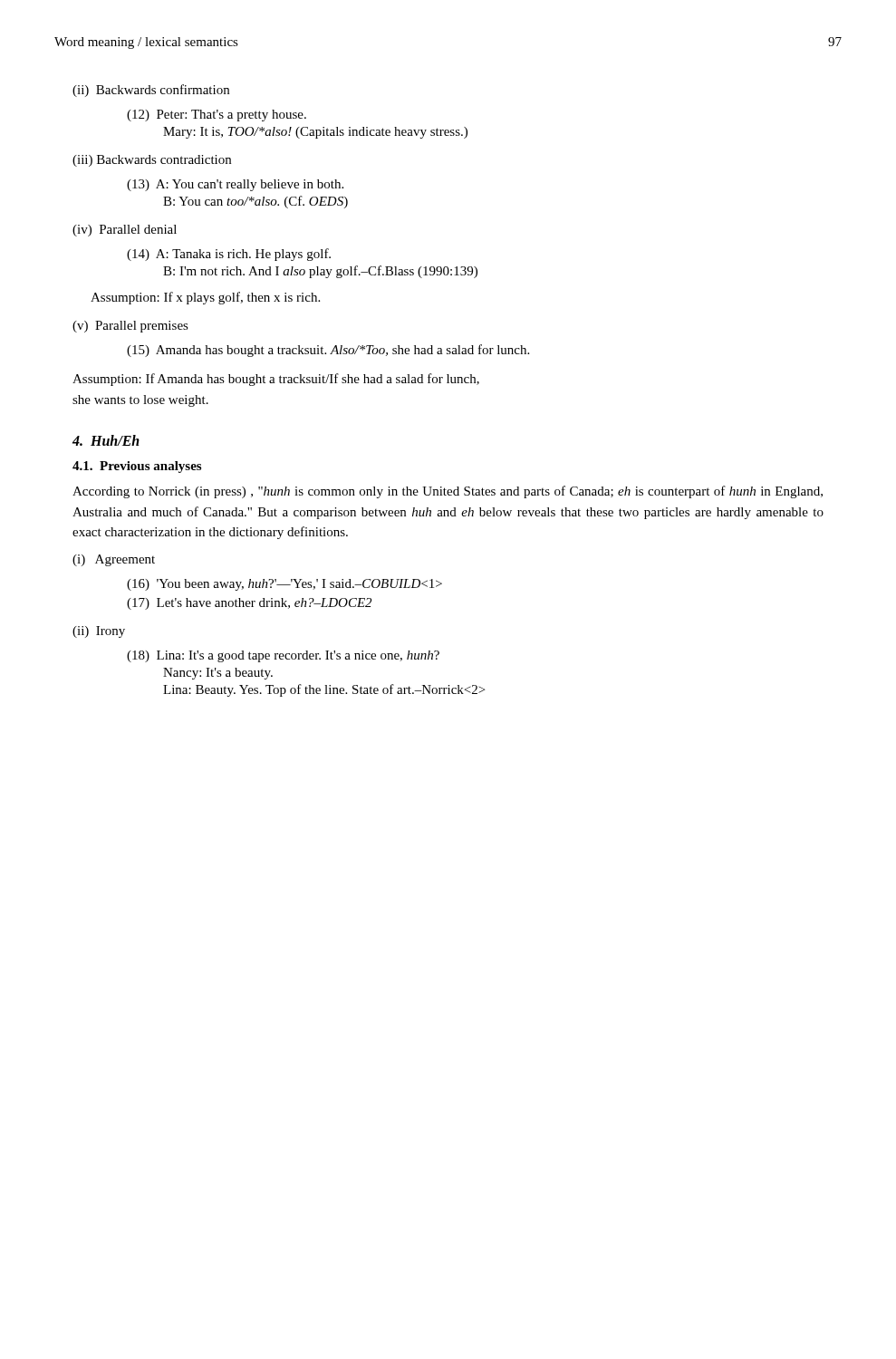Find the list item containing "(v) Parallel premises"

coord(130,325)
